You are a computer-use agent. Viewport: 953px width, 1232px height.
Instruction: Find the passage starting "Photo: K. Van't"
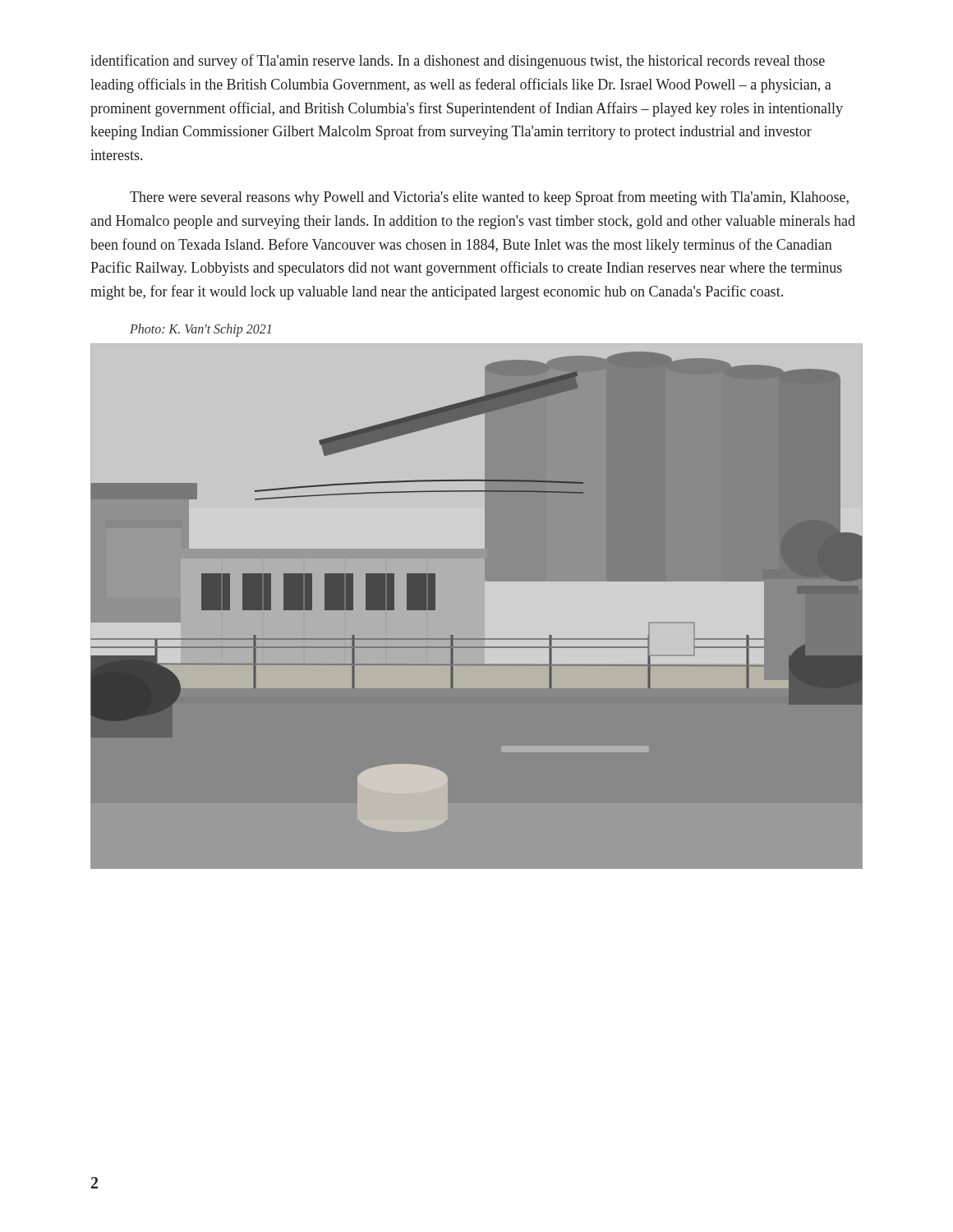pos(201,329)
